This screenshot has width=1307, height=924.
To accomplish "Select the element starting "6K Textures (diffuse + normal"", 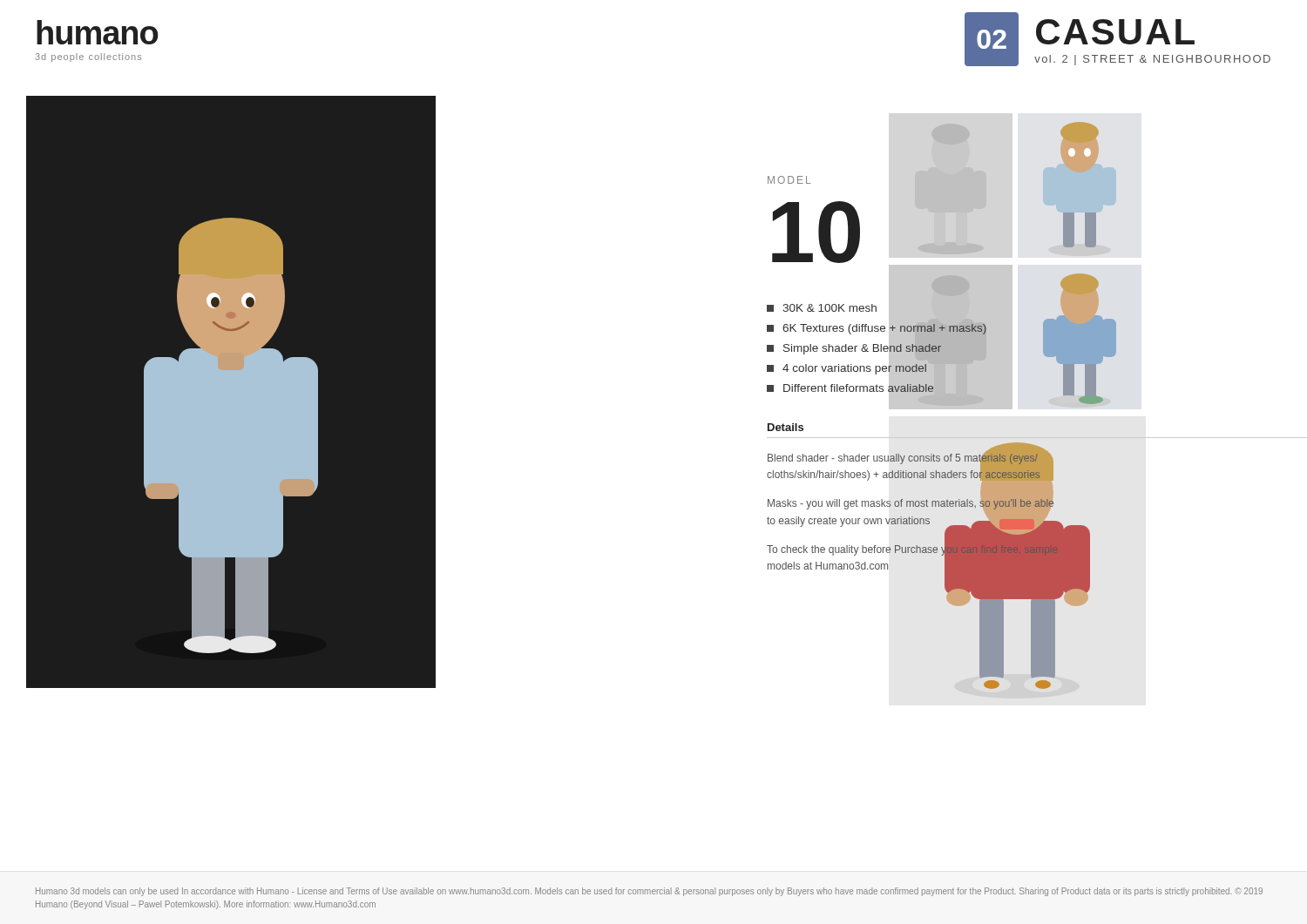I will 885,328.
